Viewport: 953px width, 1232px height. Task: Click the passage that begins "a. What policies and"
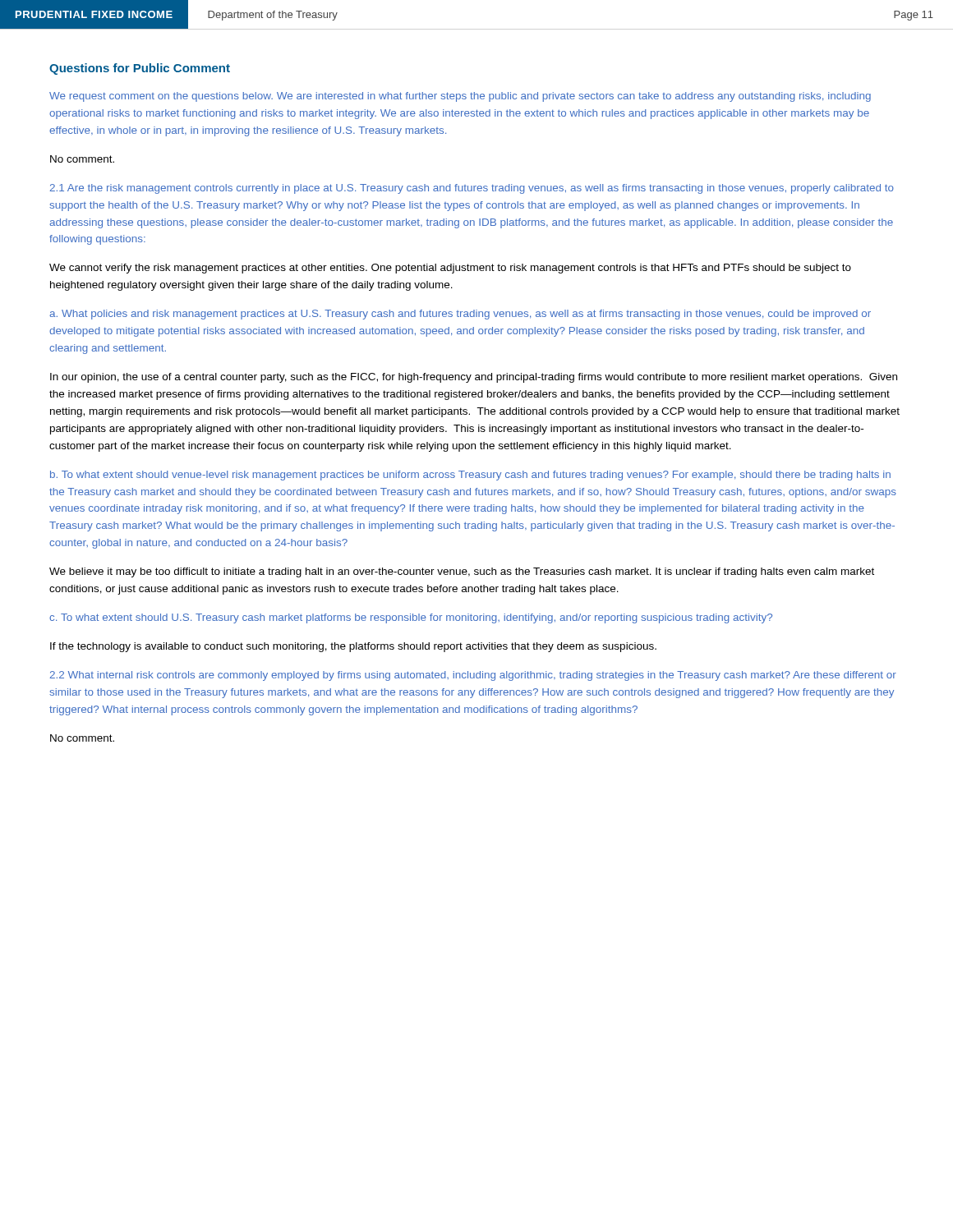[x=460, y=331]
